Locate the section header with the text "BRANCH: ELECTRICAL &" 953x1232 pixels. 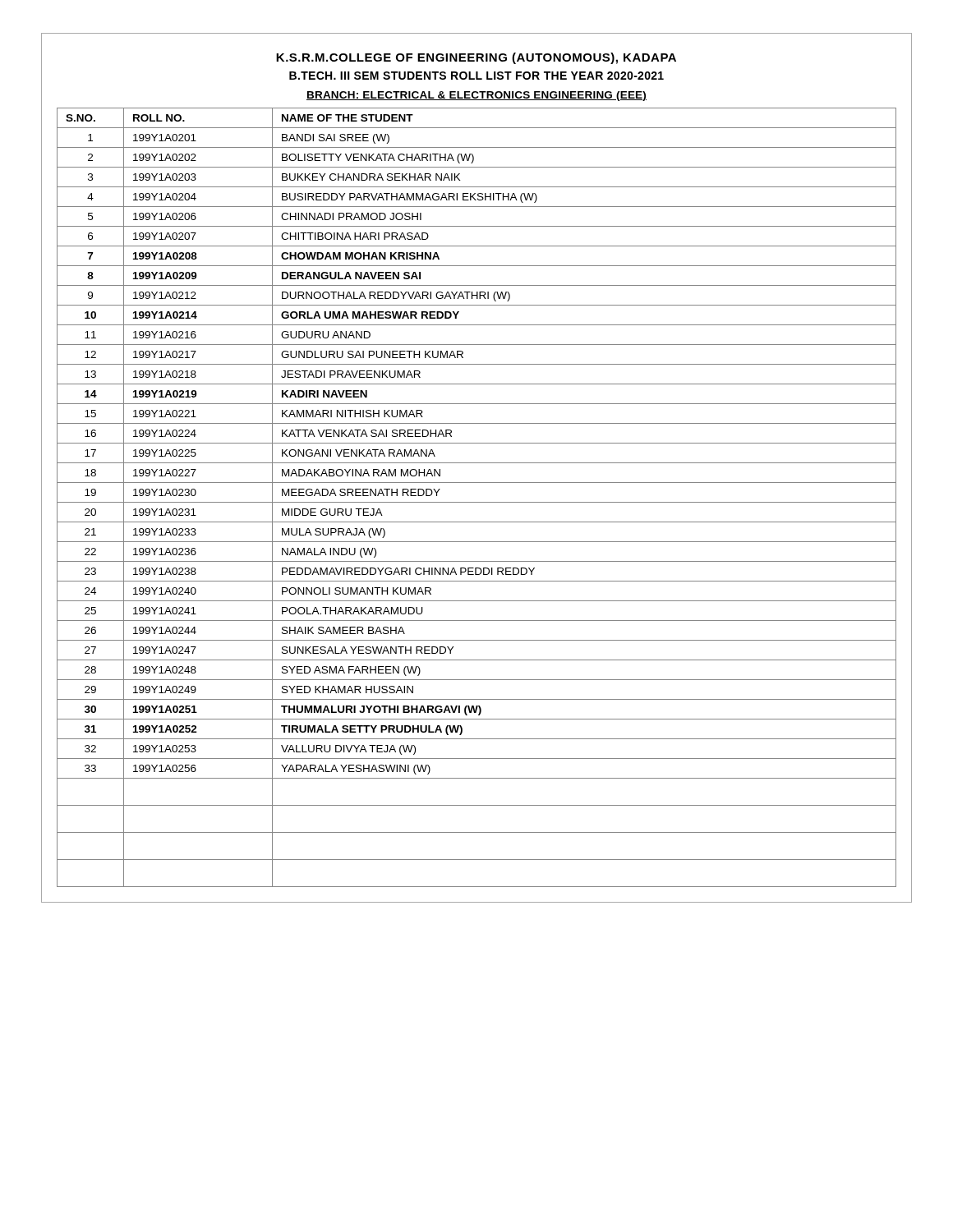coord(476,95)
